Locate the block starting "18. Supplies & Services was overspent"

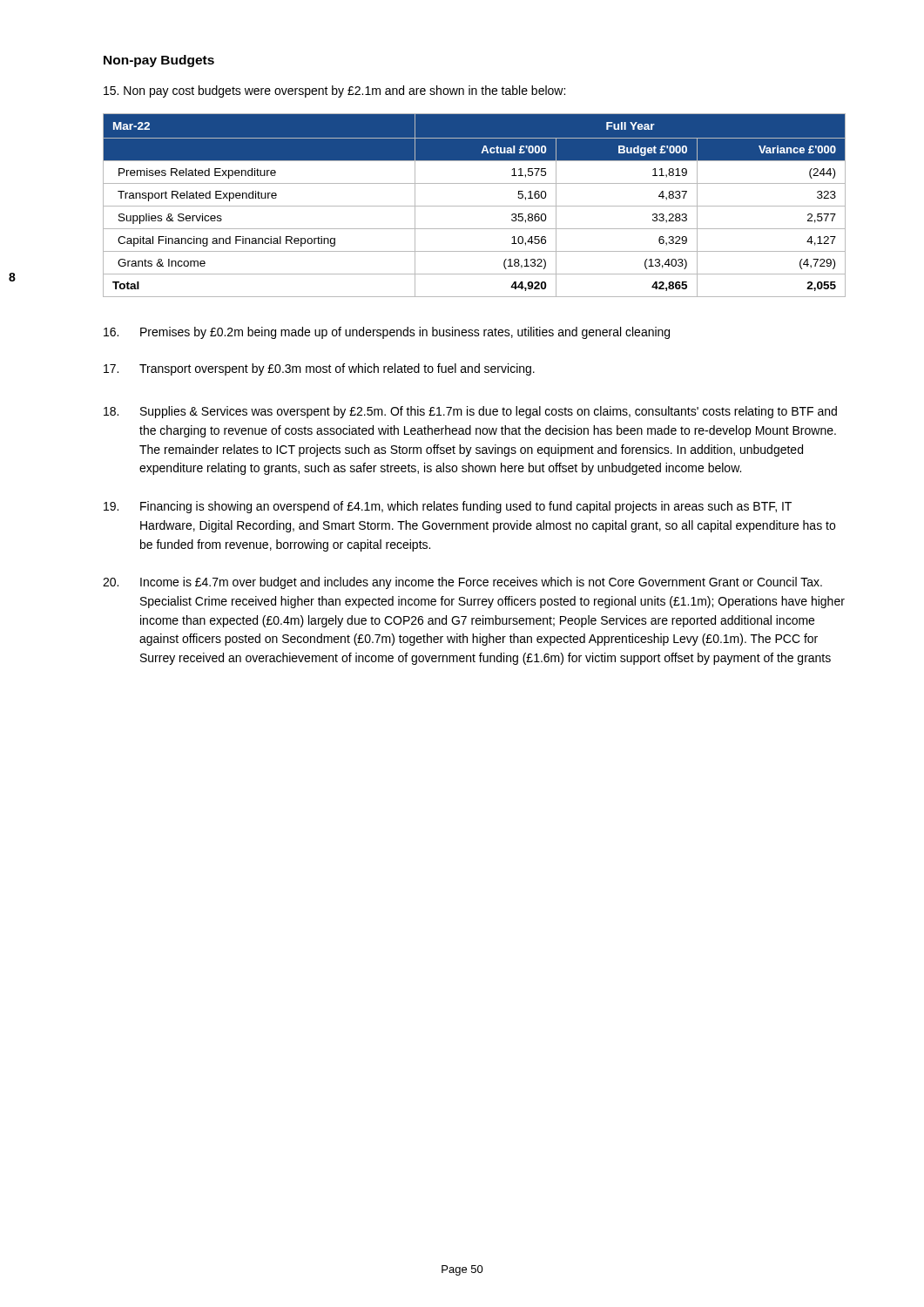(474, 441)
